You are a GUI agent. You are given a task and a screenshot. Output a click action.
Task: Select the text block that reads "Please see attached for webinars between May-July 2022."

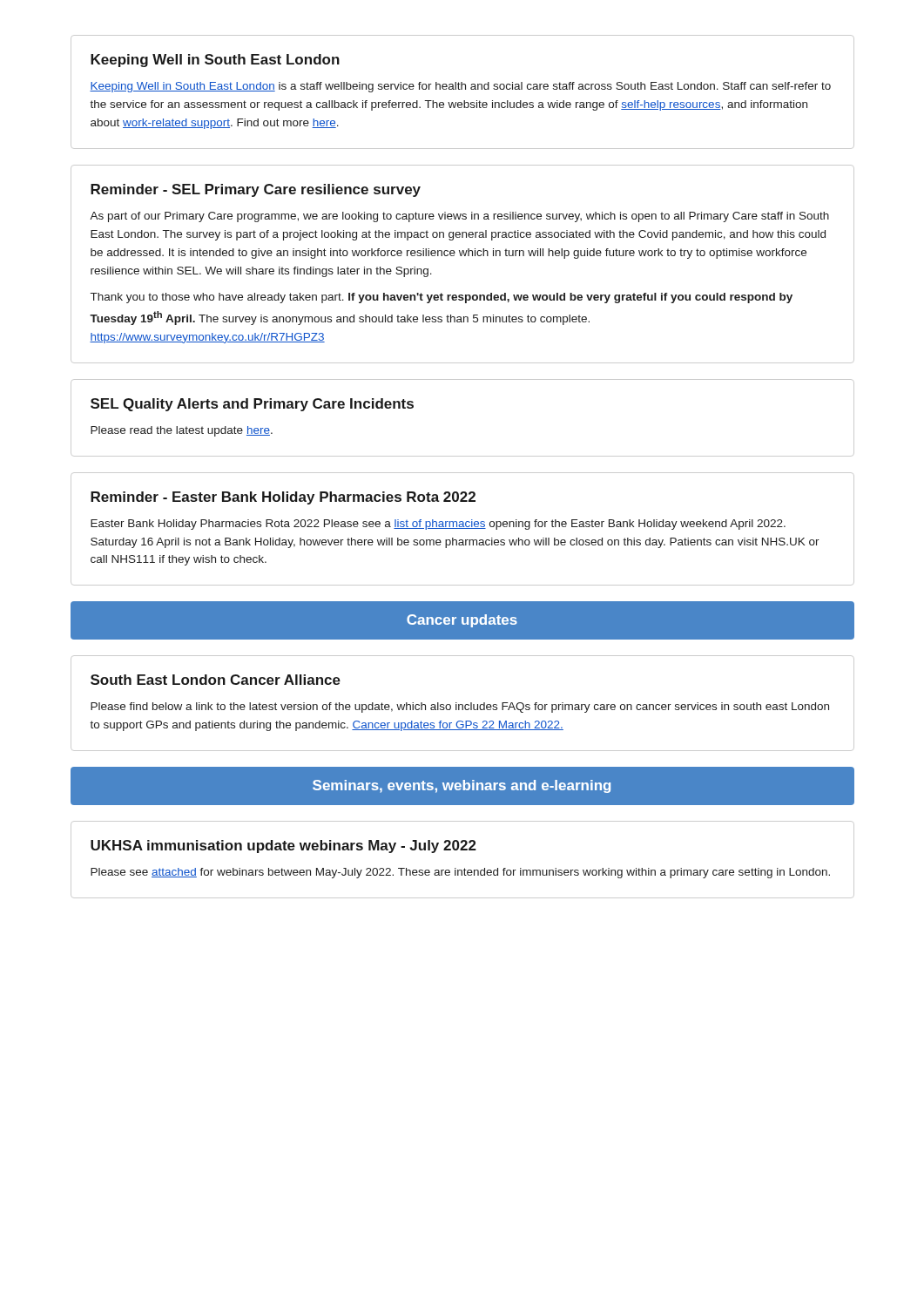(x=461, y=872)
